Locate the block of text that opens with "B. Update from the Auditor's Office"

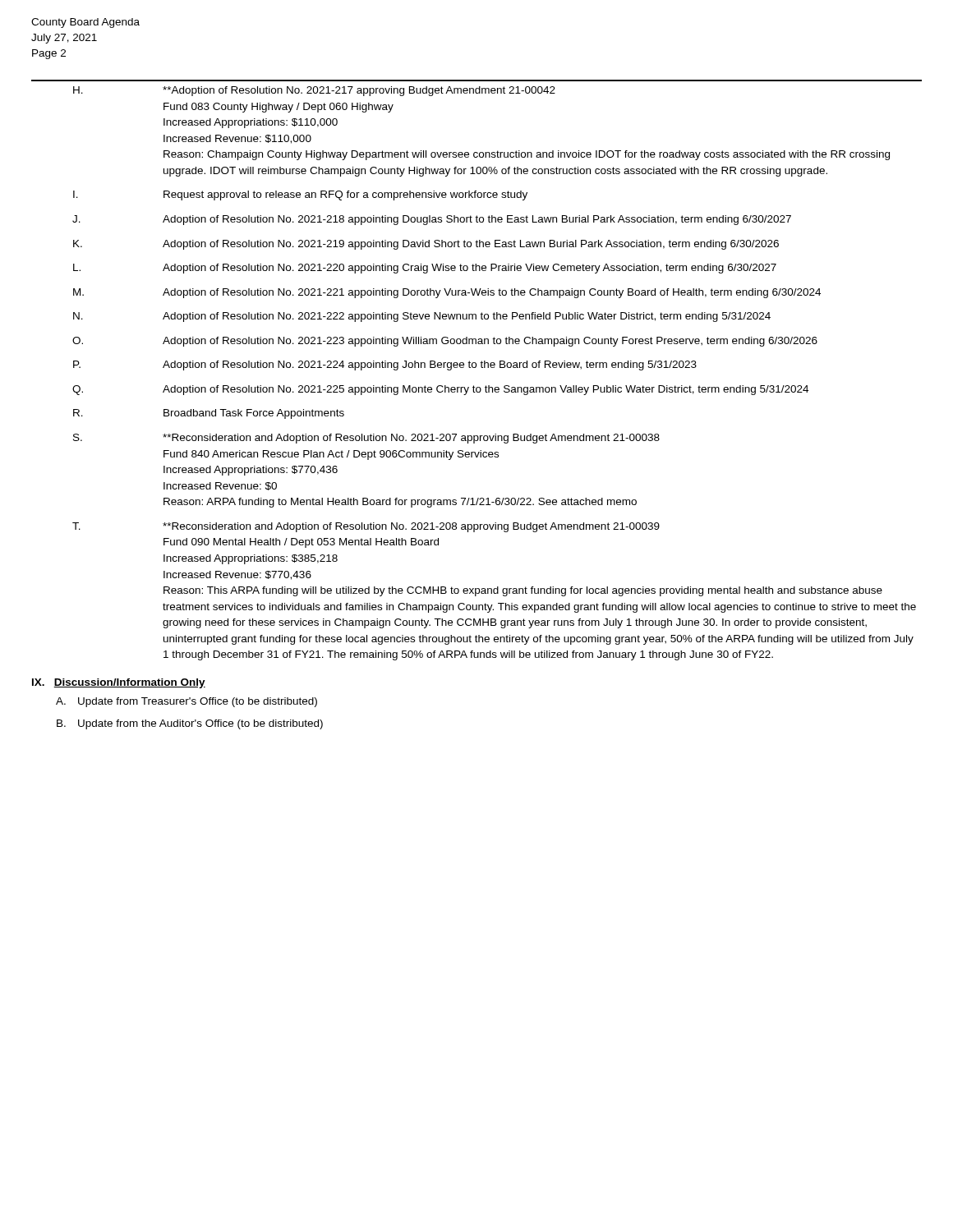[190, 724]
